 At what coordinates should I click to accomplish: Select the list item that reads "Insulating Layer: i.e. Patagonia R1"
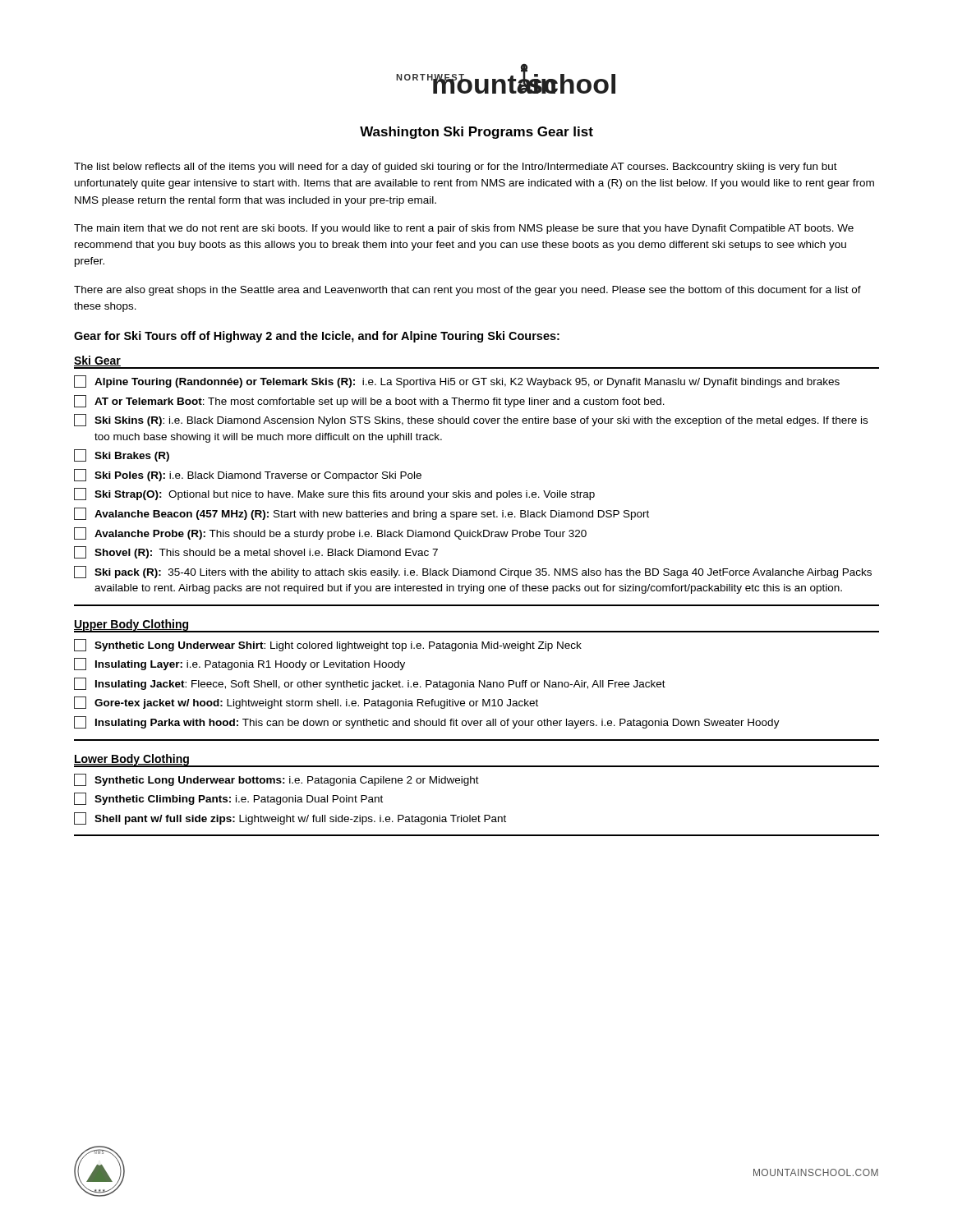[239, 664]
